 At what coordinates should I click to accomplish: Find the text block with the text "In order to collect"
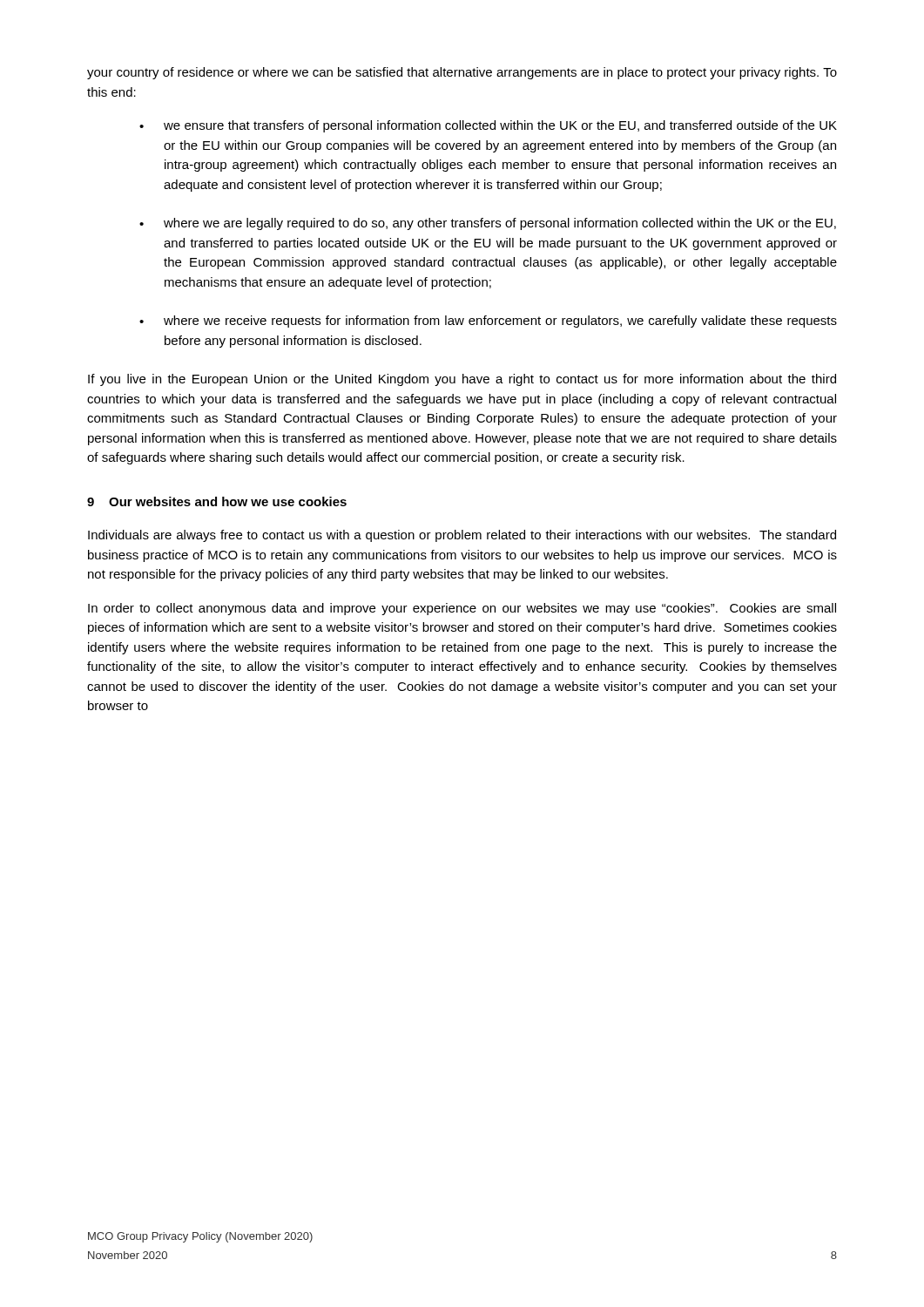click(462, 656)
